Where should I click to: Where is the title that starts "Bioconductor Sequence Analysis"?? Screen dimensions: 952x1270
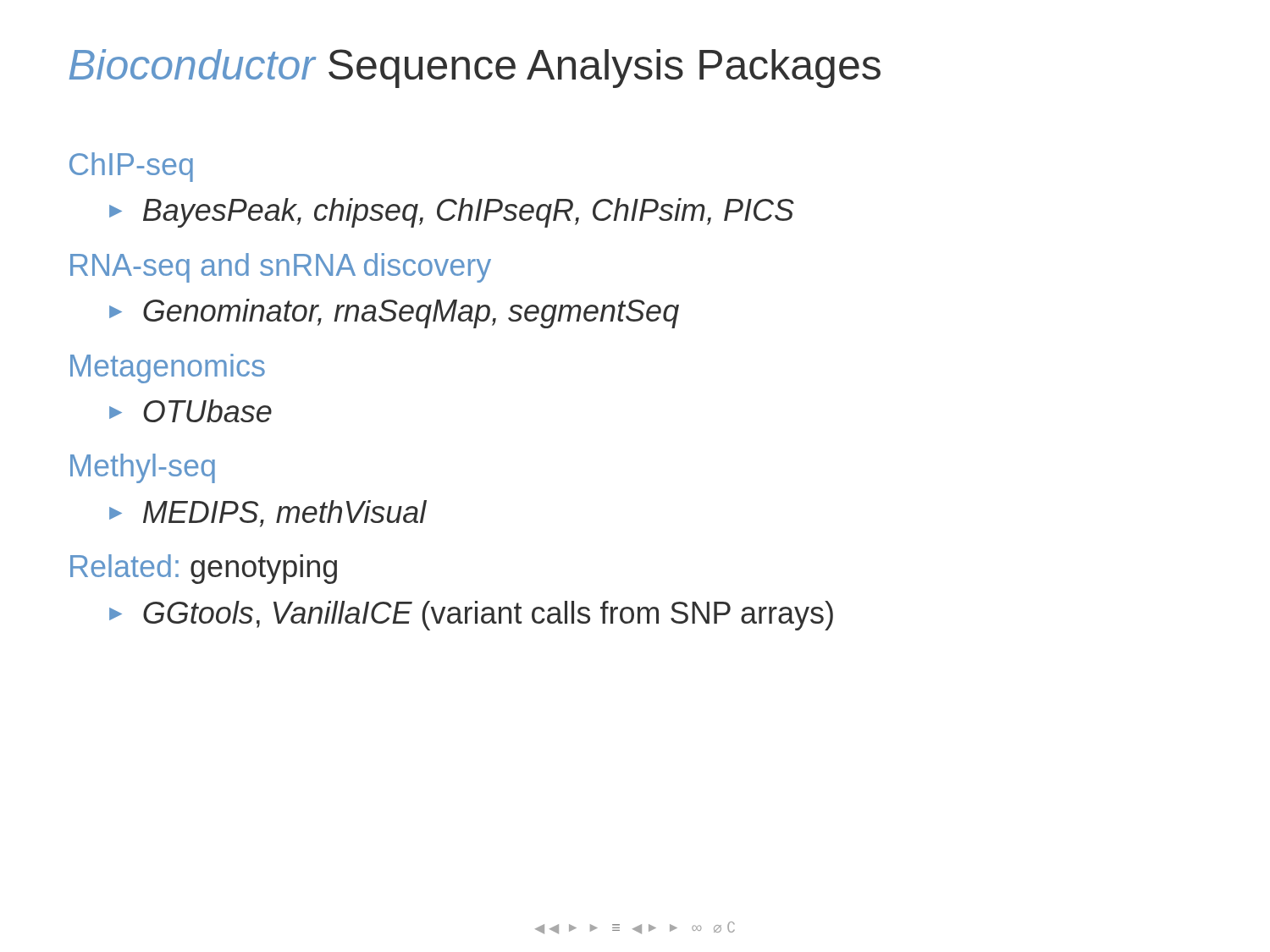(475, 65)
